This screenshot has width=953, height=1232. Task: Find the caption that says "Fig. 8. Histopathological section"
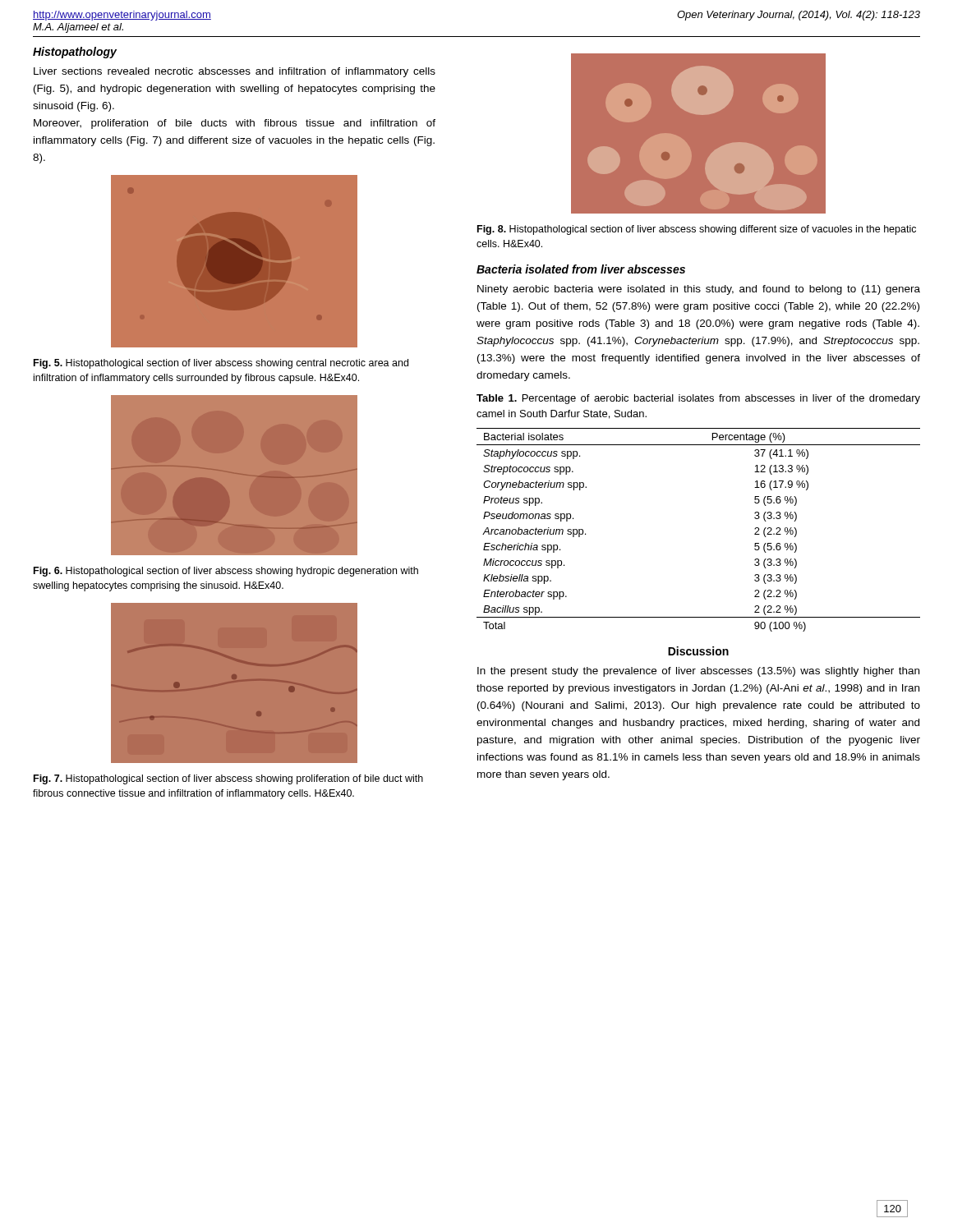tap(696, 237)
